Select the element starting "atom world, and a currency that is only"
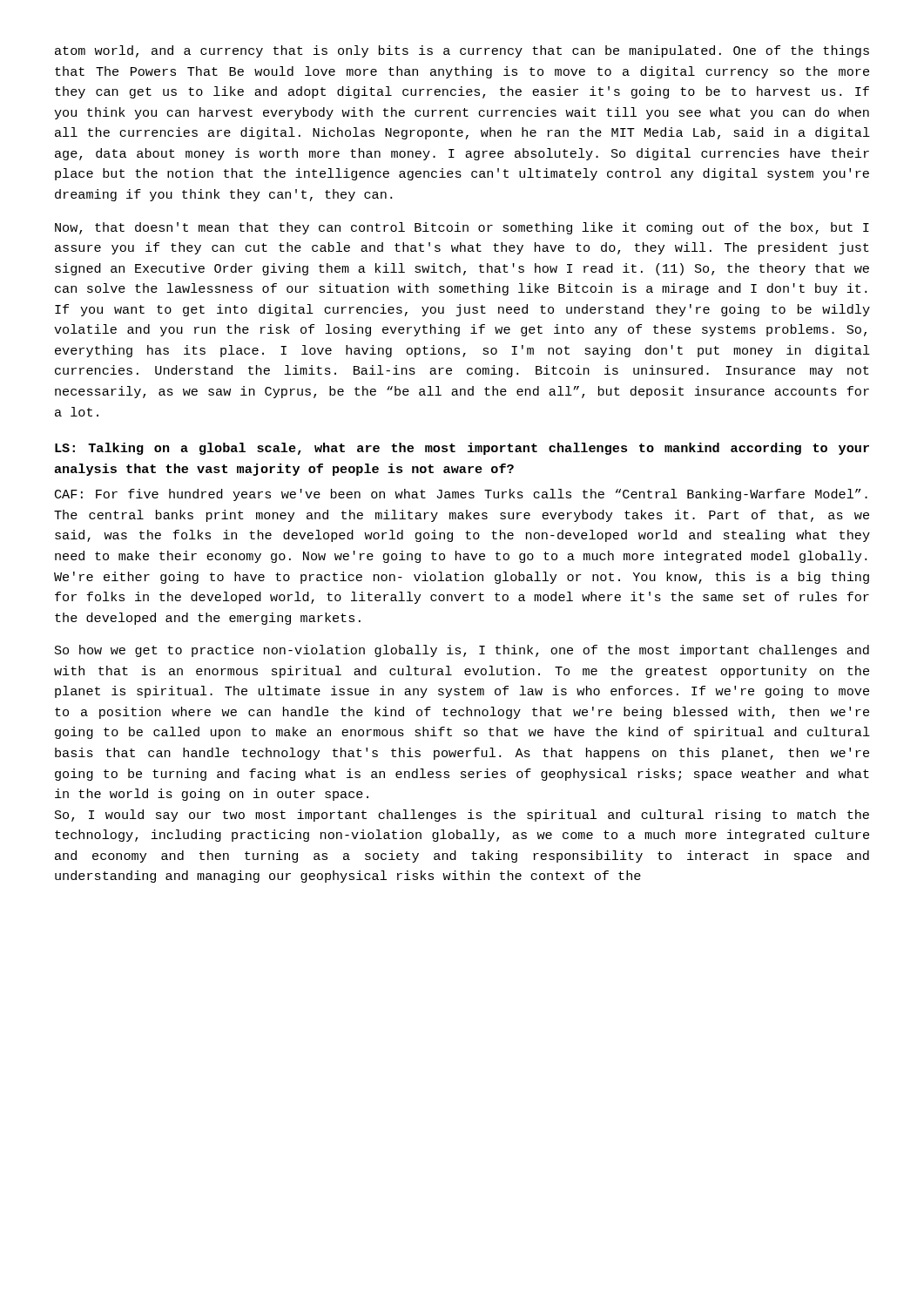Viewport: 924px width, 1307px height. pyautogui.click(x=462, y=123)
